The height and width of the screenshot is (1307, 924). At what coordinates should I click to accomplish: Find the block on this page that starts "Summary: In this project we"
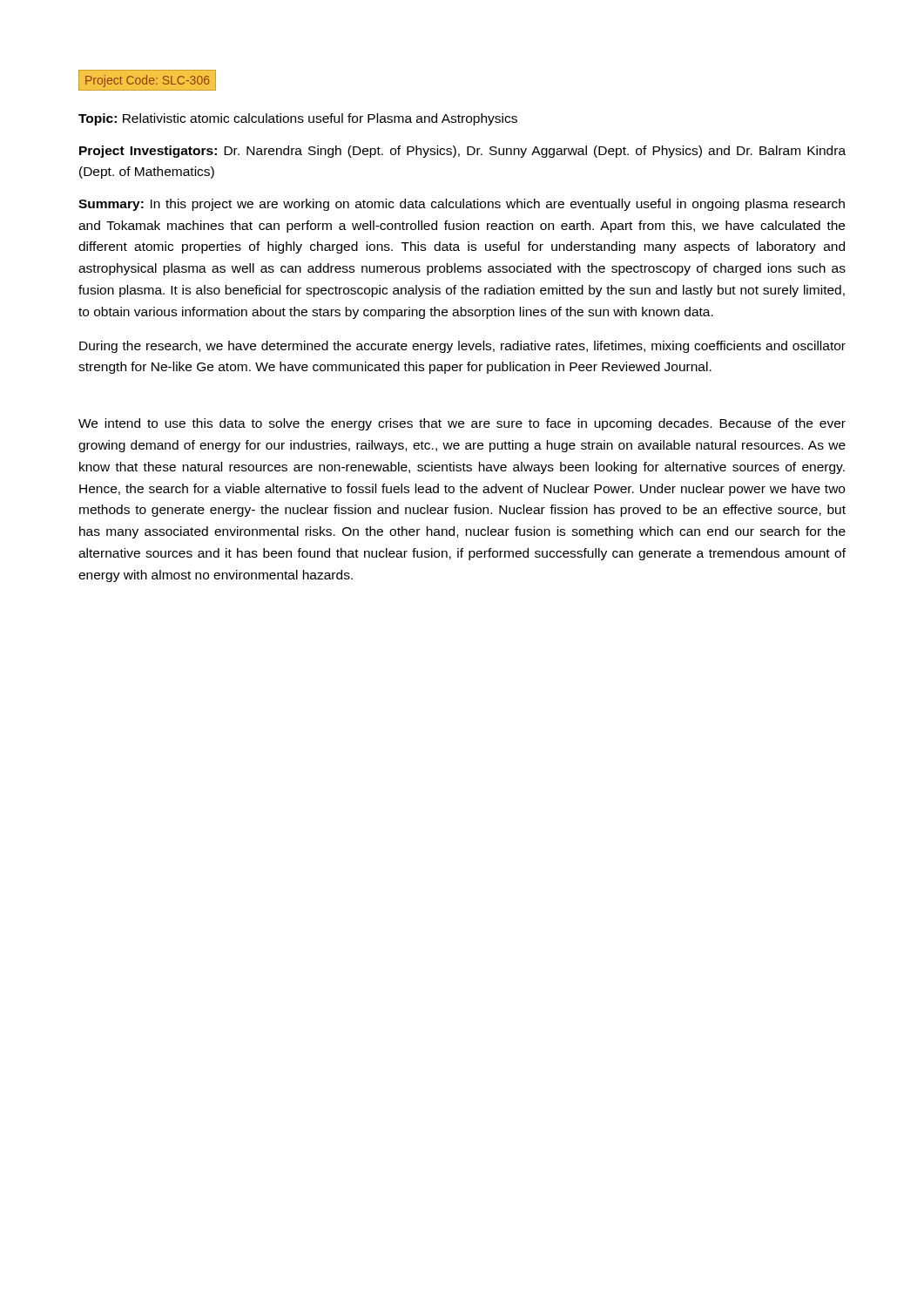point(462,257)
